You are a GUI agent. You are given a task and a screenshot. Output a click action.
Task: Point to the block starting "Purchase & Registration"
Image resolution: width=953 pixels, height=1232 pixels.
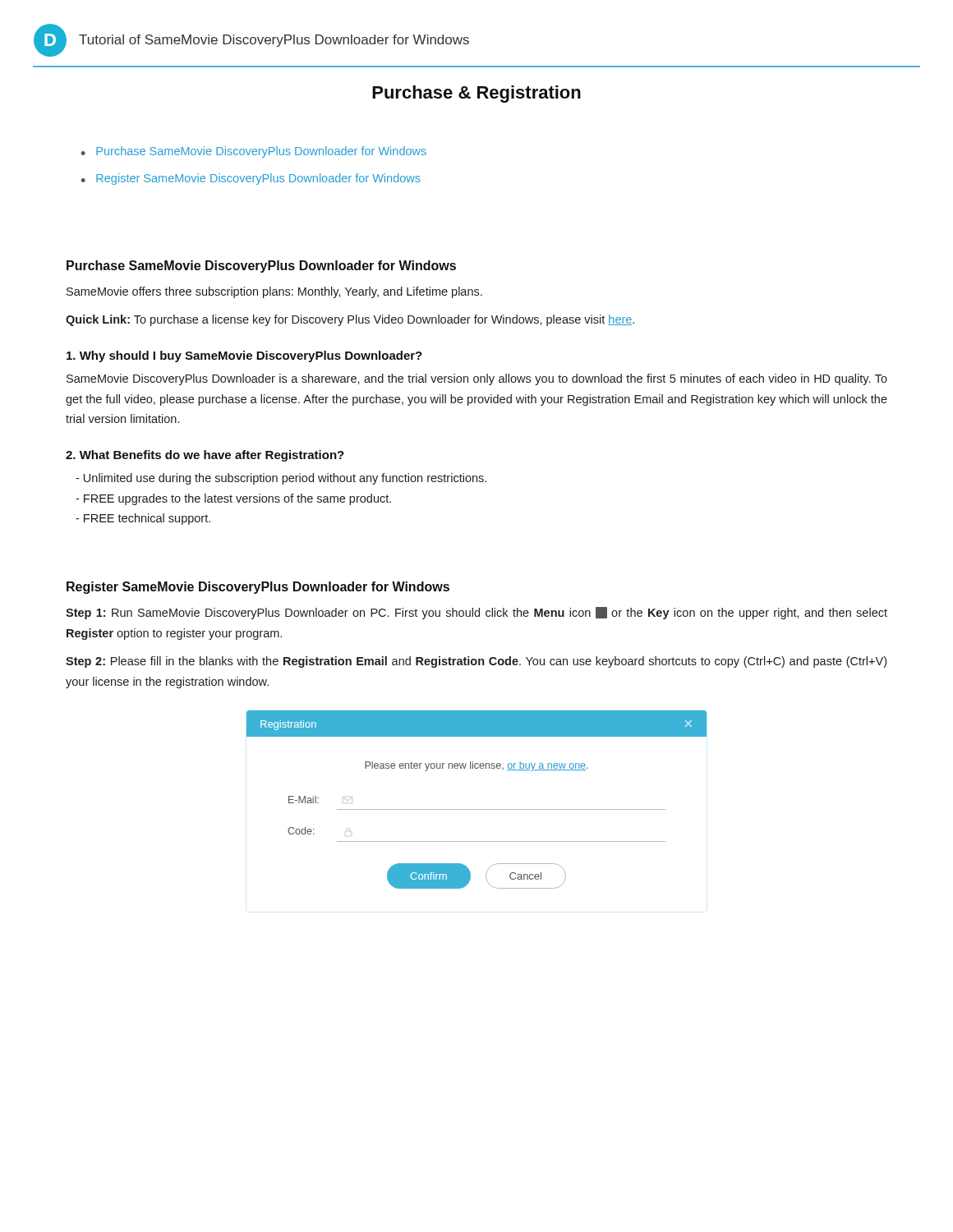coord(476,92)
